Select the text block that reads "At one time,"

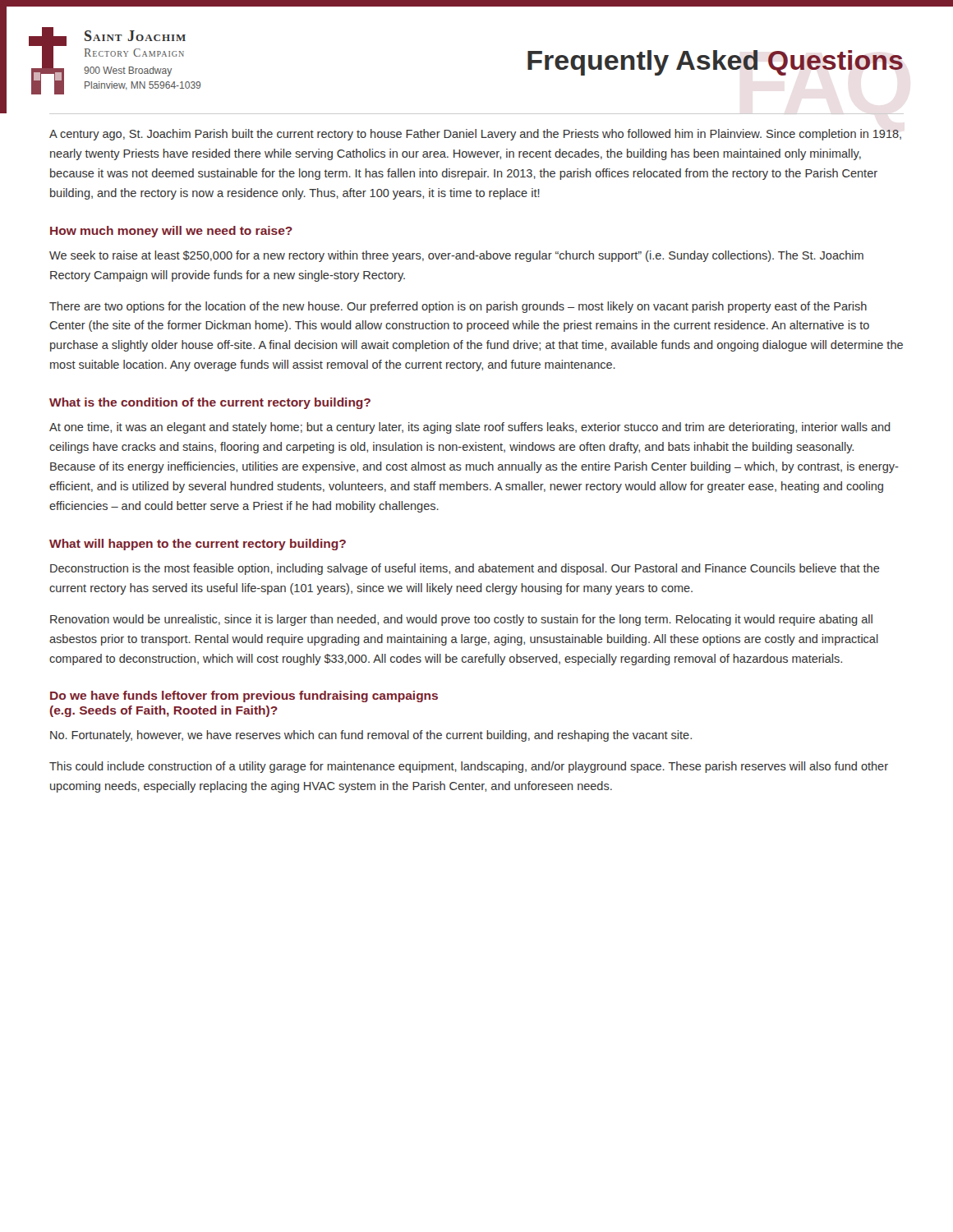click(474, 467)
